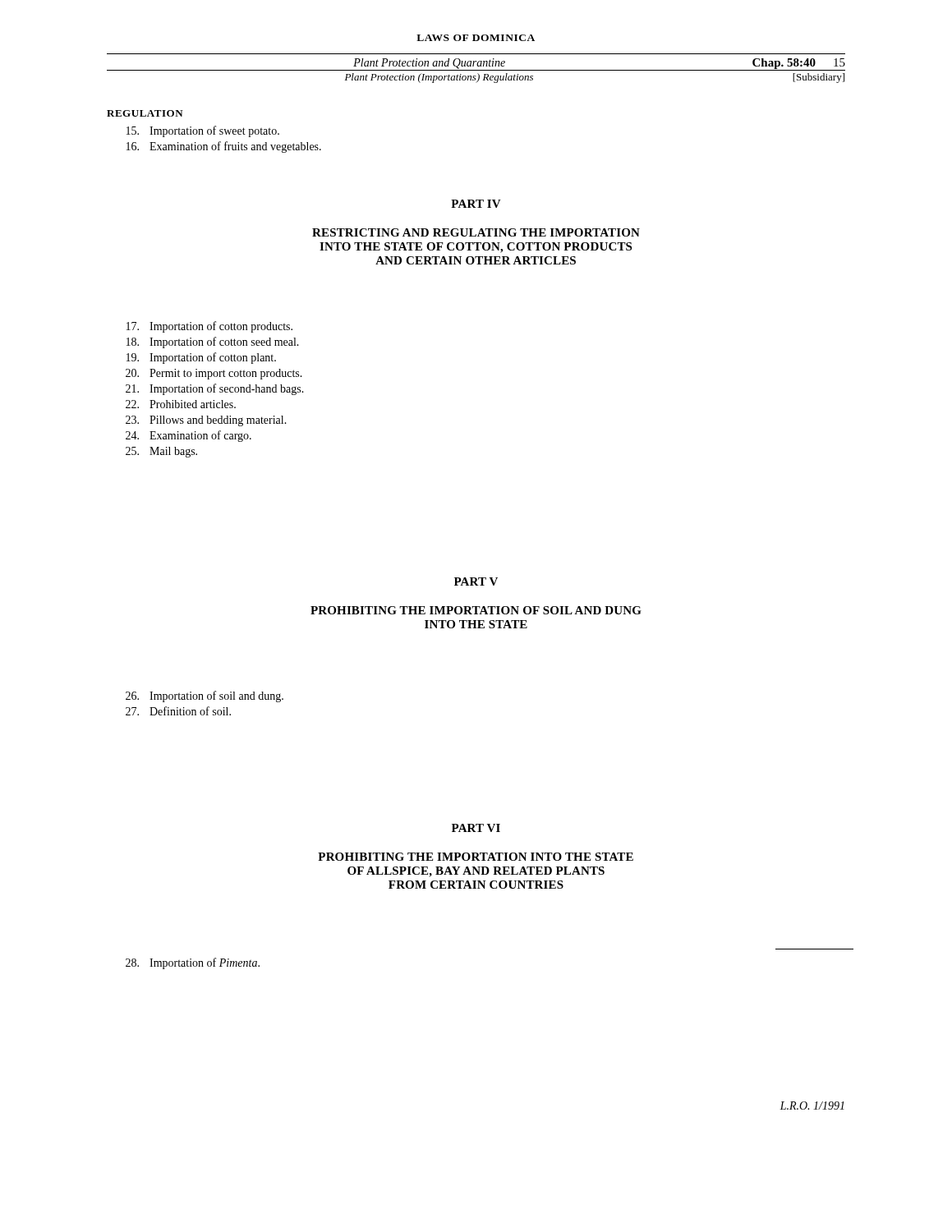Image resolution: width=952 pixels, height=1232 pixels.
Task: Navigate to the text block starting "PART IV"
Action: [x=476, y=204]
